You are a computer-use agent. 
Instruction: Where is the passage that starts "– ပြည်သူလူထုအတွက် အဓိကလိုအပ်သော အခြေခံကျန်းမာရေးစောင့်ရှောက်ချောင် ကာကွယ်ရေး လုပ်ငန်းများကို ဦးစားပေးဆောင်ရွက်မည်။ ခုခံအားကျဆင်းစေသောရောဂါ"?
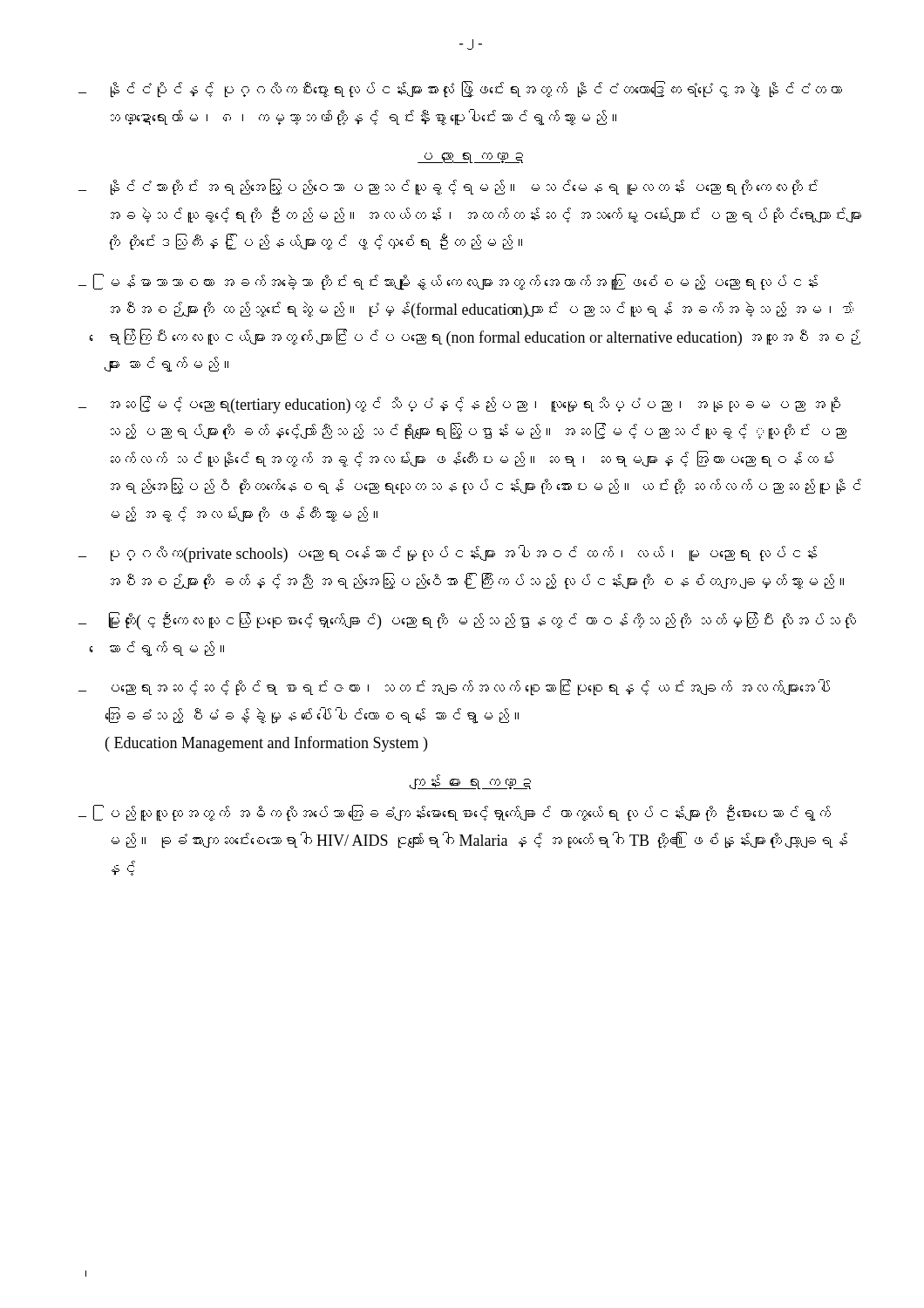[x=471, y=841]
